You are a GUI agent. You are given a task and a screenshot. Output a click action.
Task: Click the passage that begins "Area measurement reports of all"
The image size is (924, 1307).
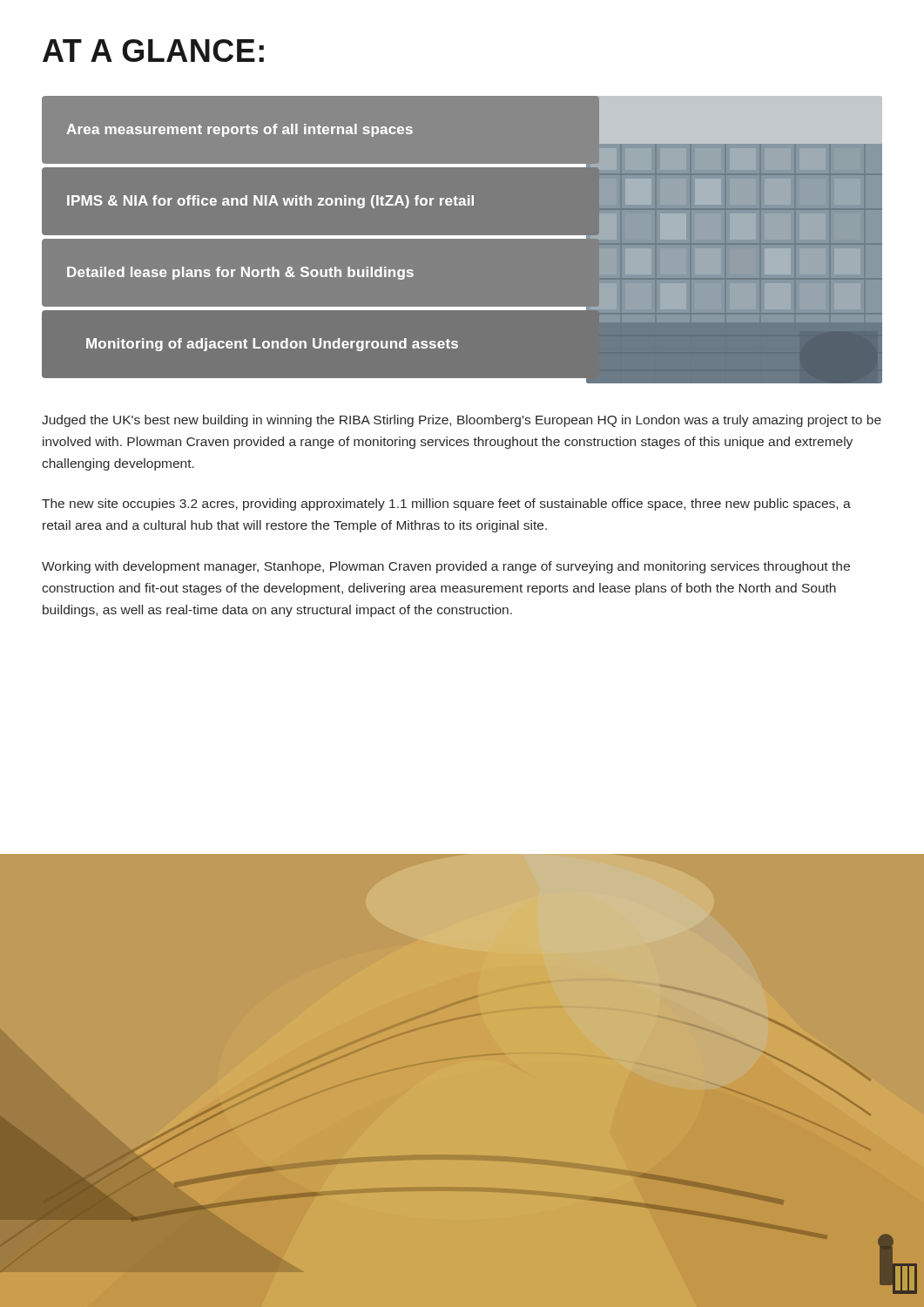320,130
